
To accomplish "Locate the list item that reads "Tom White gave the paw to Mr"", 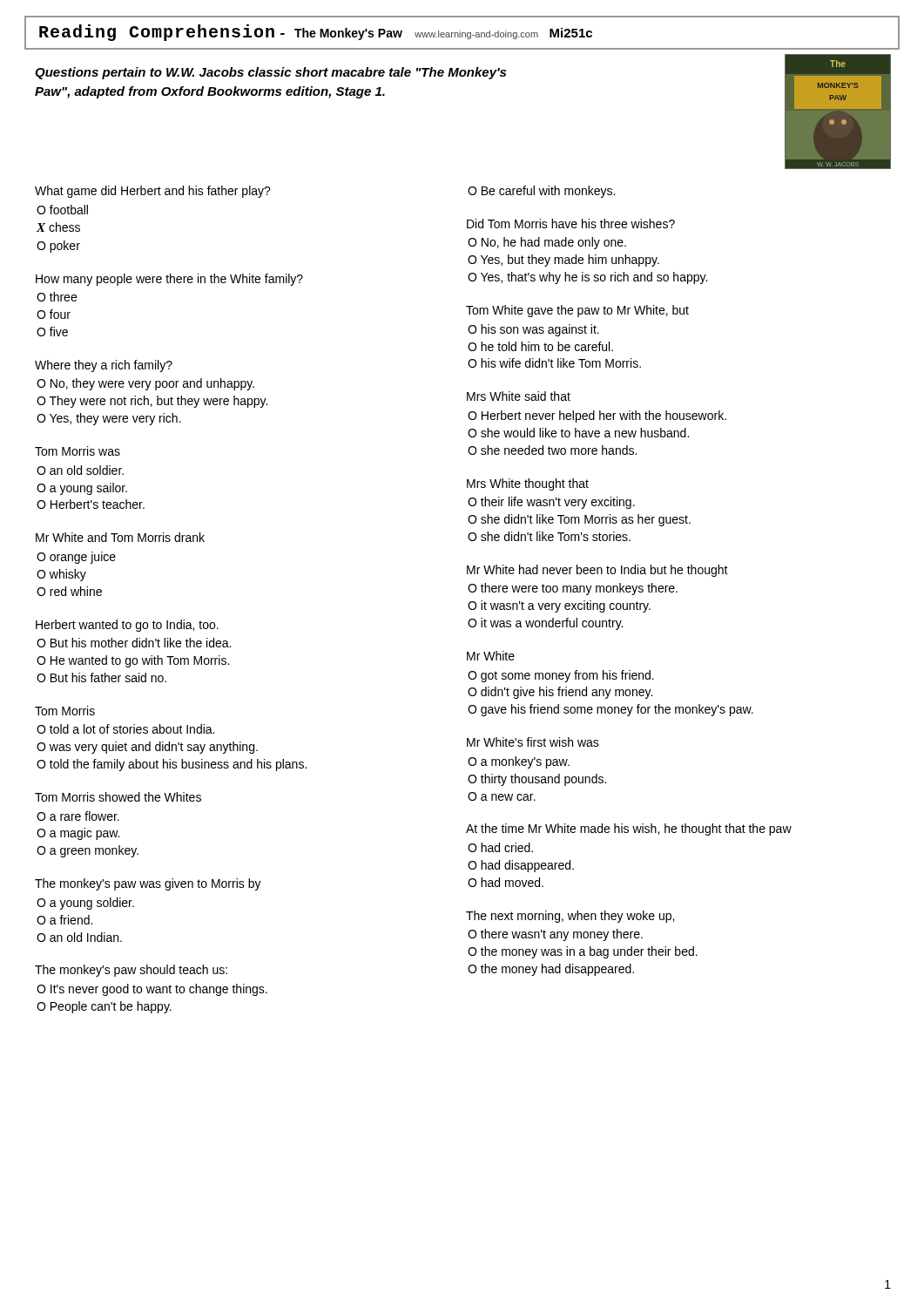I will [x=577, y=311].
